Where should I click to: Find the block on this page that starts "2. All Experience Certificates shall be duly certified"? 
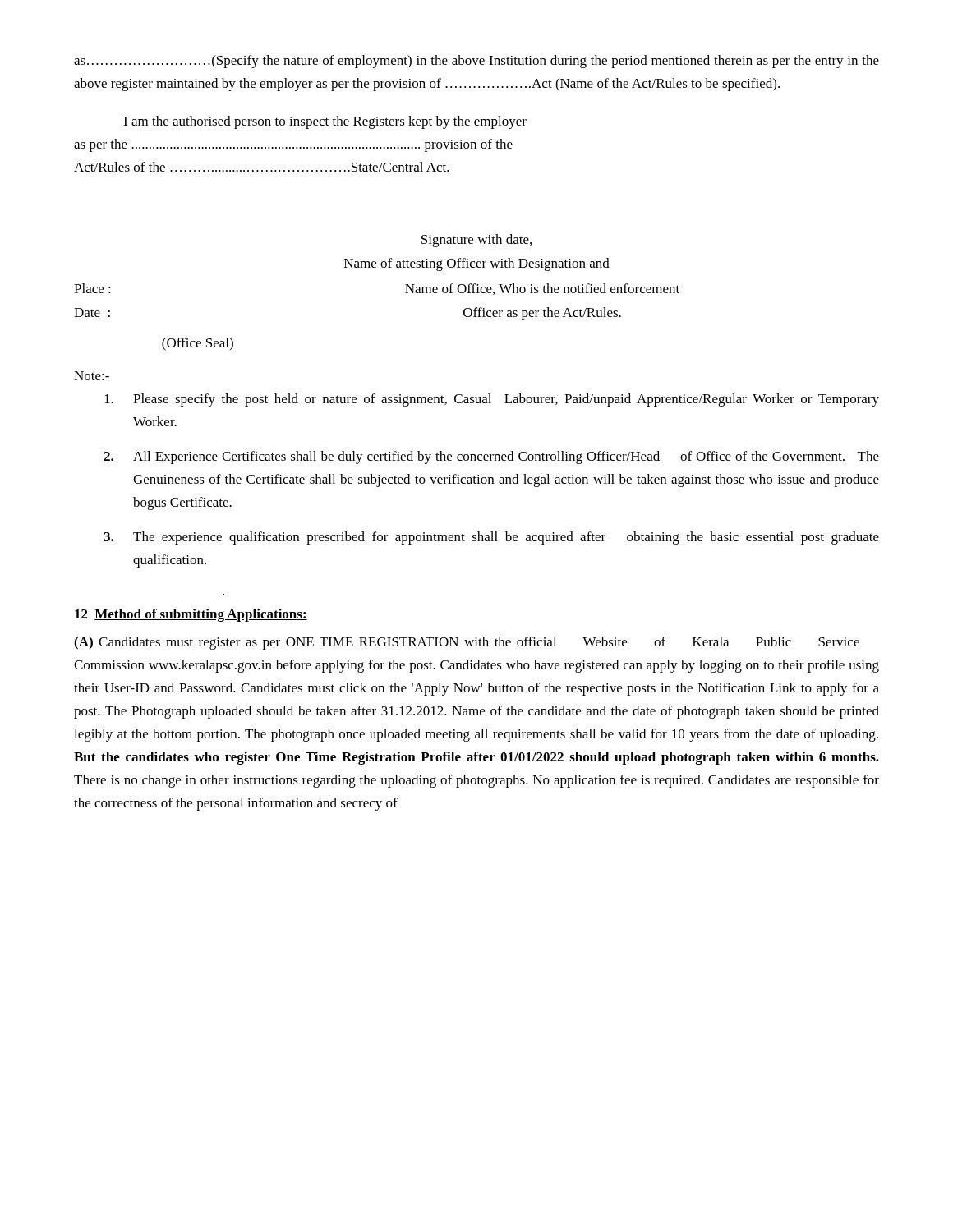point(476,480)
